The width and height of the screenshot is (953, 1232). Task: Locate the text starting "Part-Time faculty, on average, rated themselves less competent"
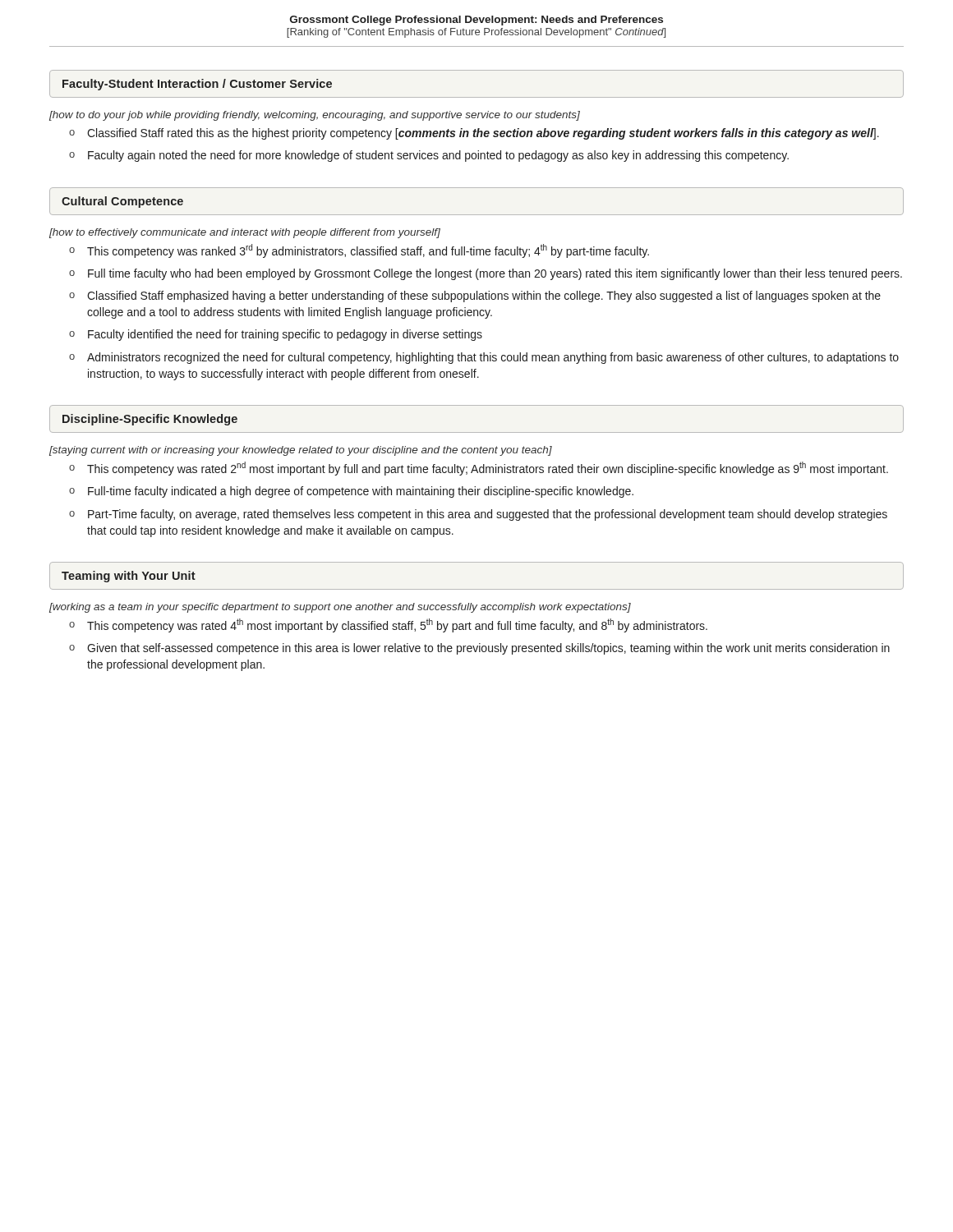pyautogui.click(x=487, y=522)
